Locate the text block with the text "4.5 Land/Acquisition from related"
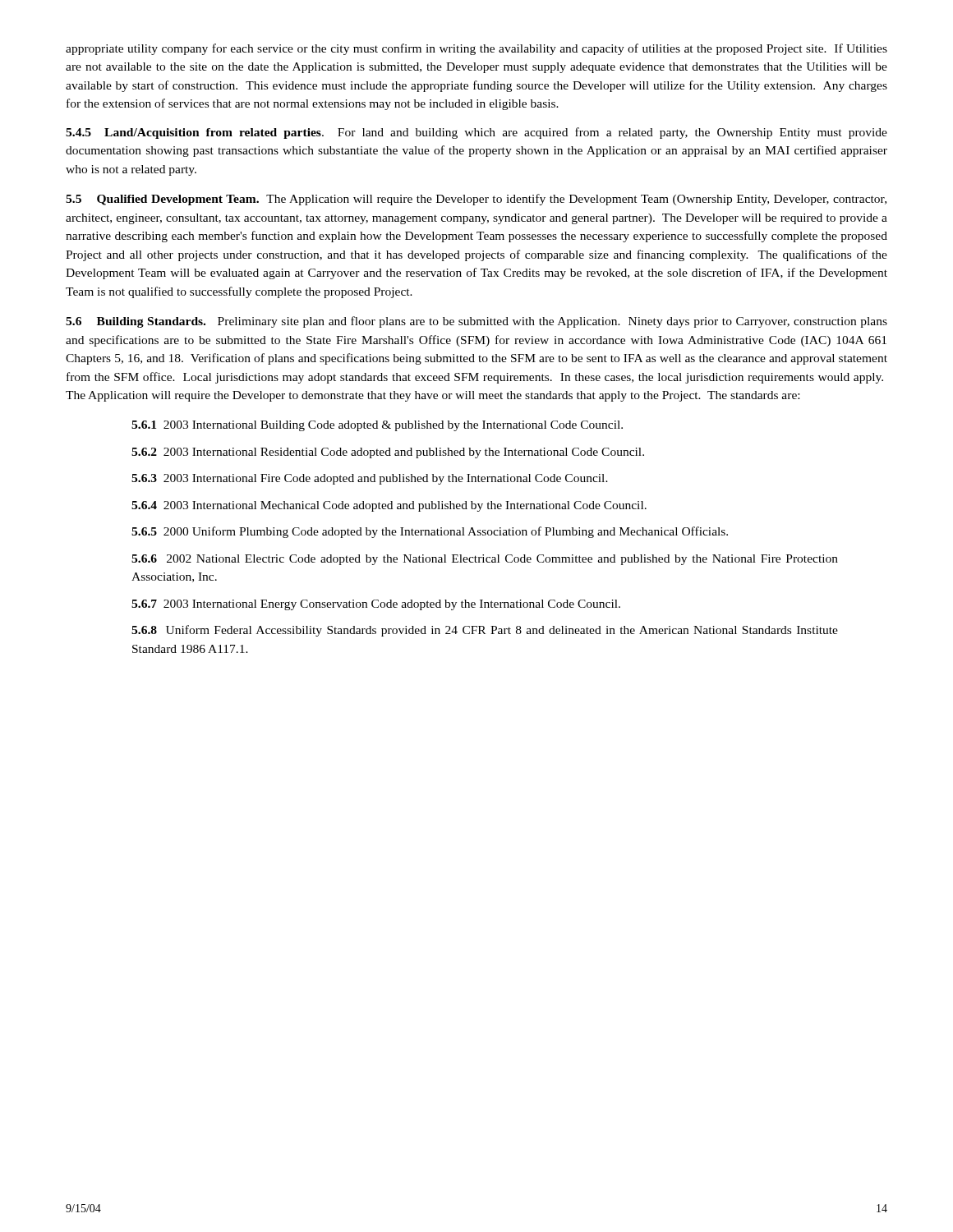The width and height of the screenshot is (953, 1232). 476,150
